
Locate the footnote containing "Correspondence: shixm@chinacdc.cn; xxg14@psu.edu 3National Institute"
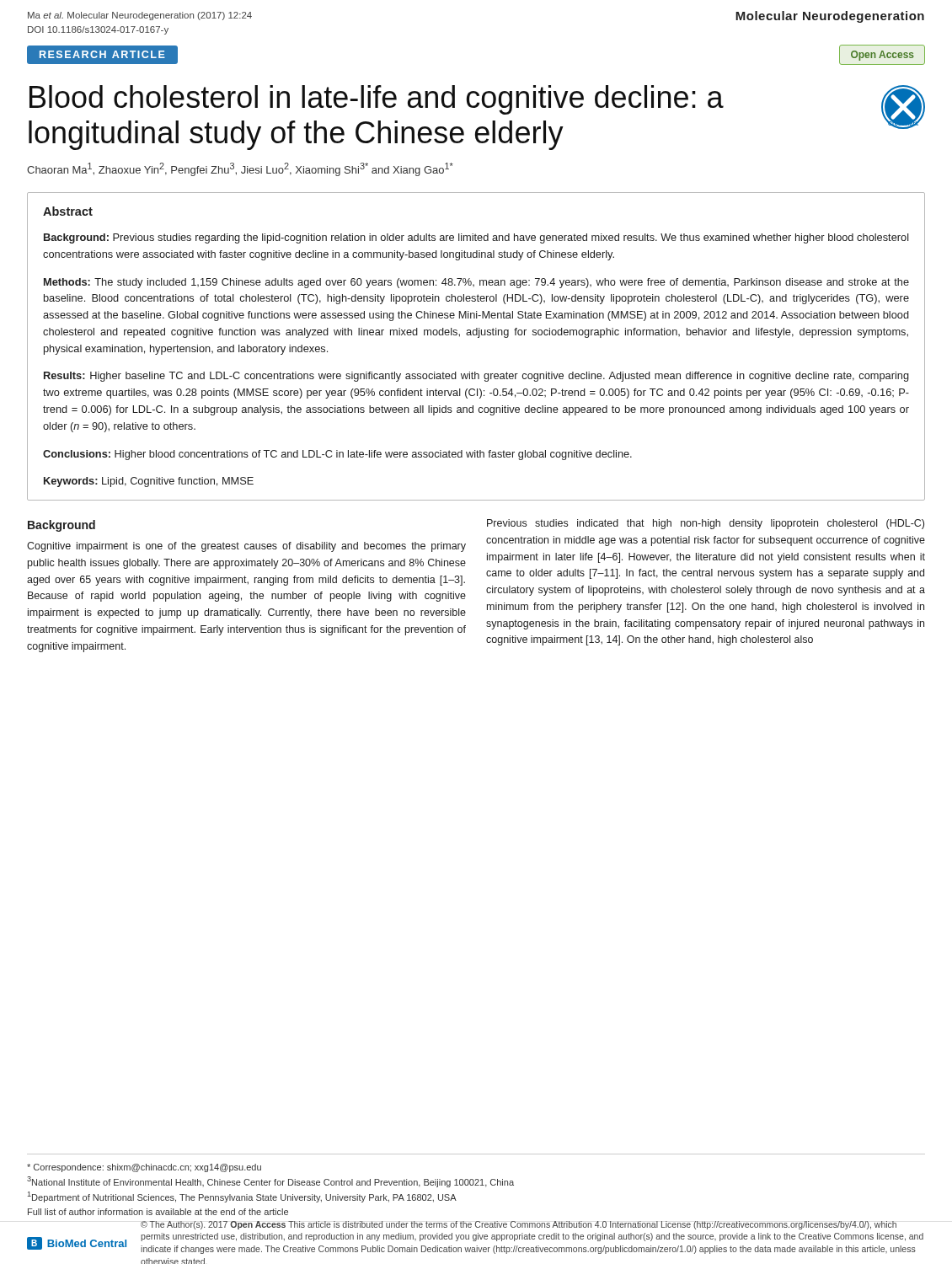[270, 1189]
